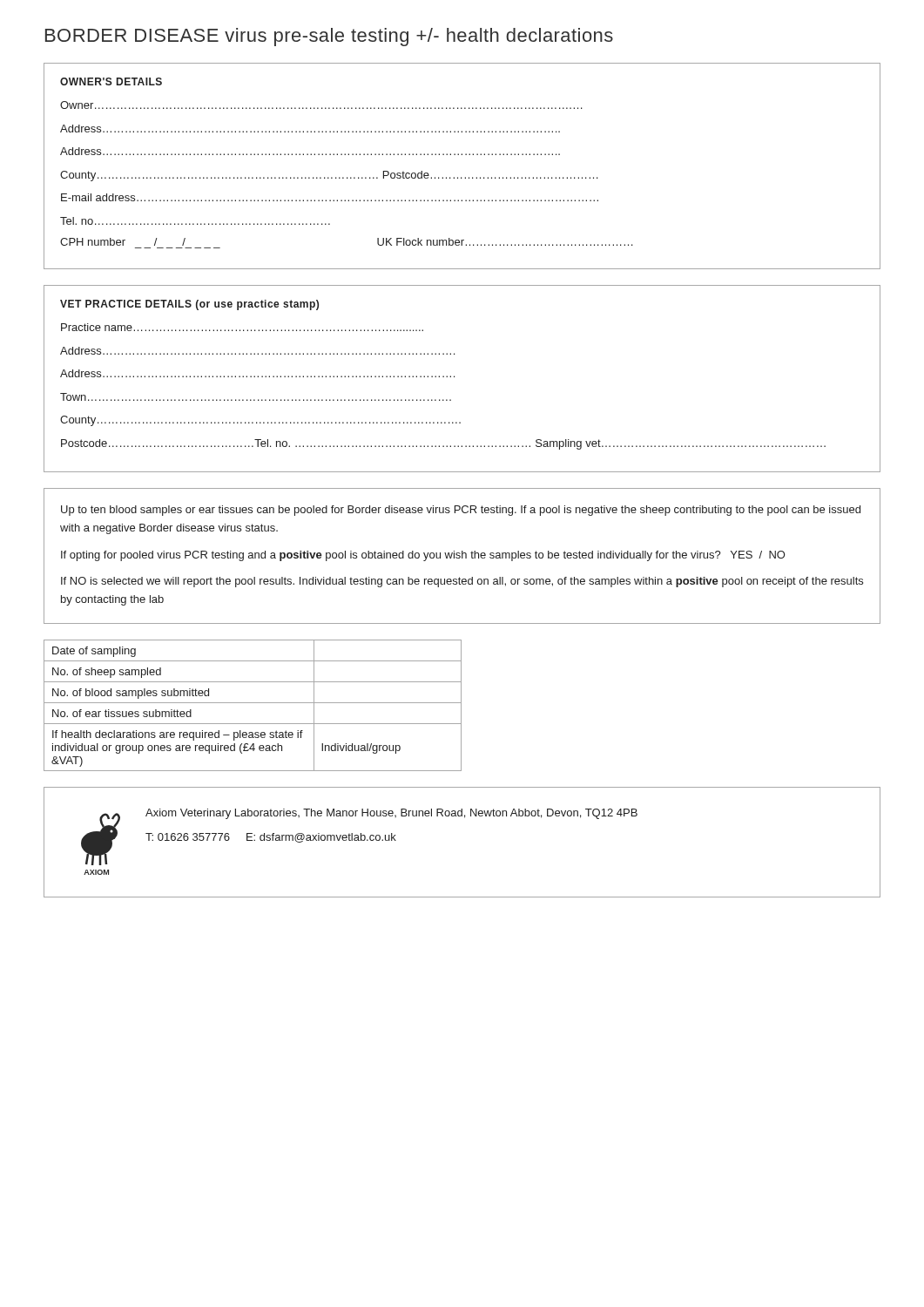Select the text starting "Axiom Veterinary Laboratories, The Manor"
The width and height of the screenshot is (924, 1307).
point(392,825)
